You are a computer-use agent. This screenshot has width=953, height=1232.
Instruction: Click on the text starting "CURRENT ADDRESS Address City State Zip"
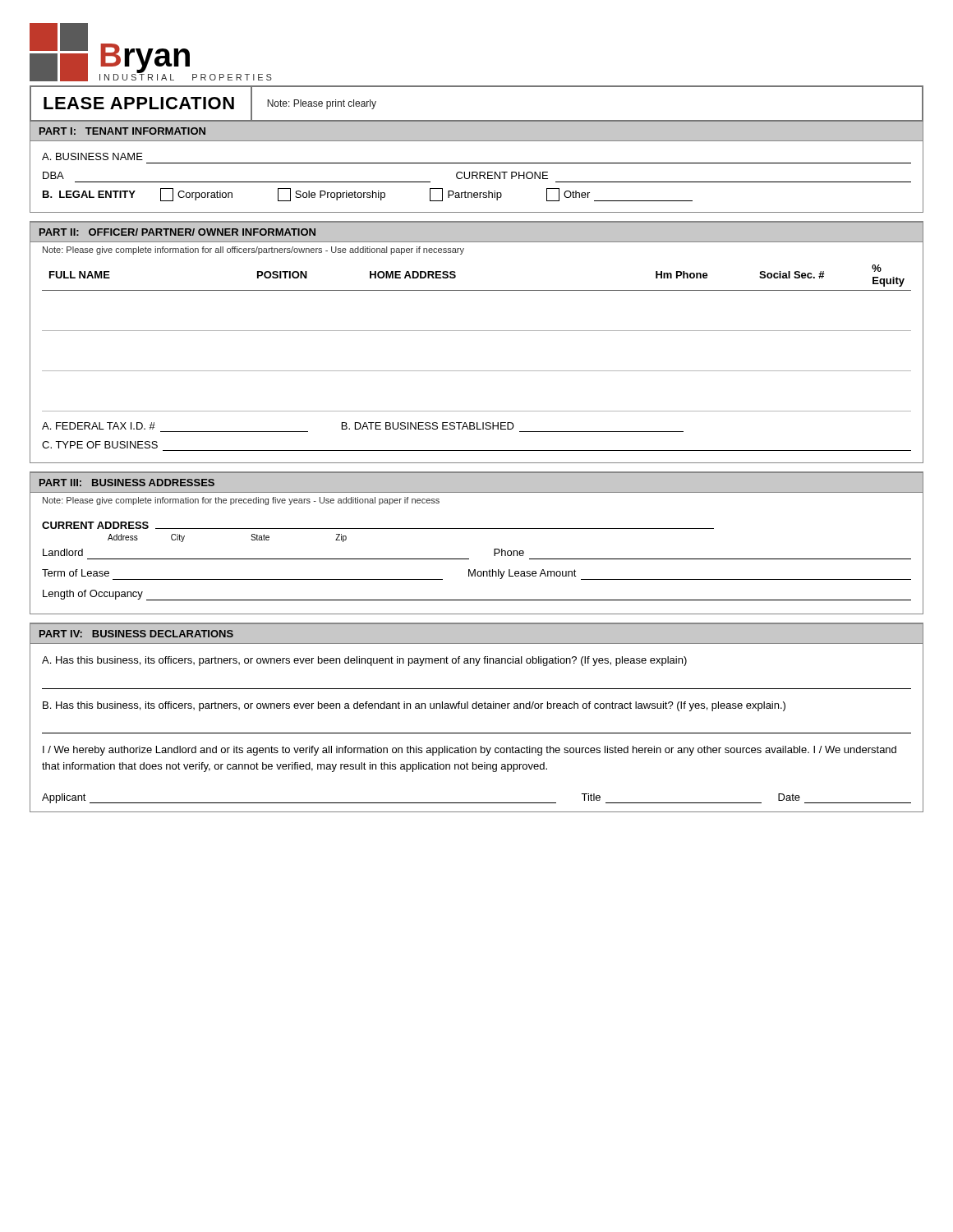(476, 529)
